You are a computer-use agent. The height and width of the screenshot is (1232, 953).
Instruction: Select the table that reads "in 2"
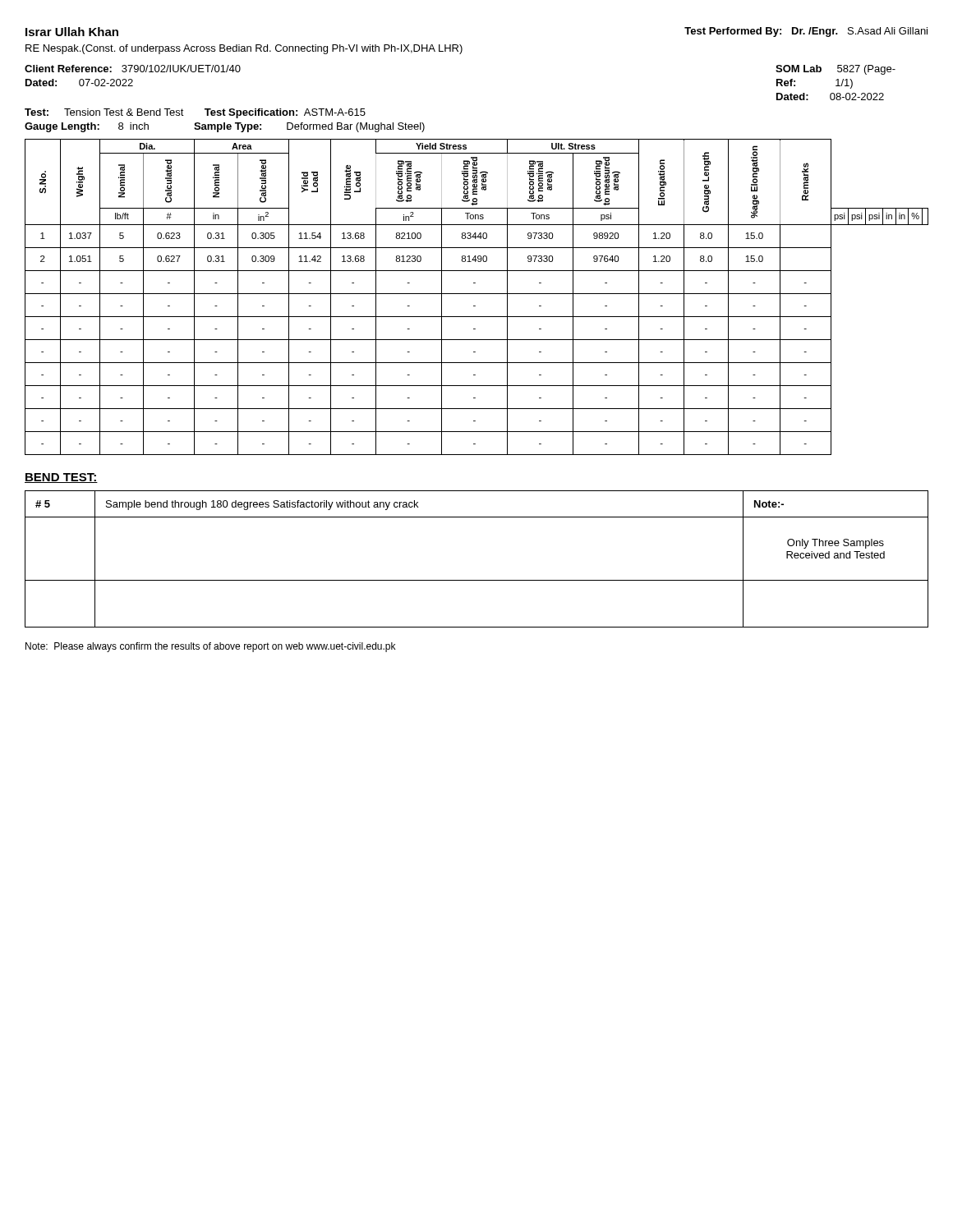(476, 297)
